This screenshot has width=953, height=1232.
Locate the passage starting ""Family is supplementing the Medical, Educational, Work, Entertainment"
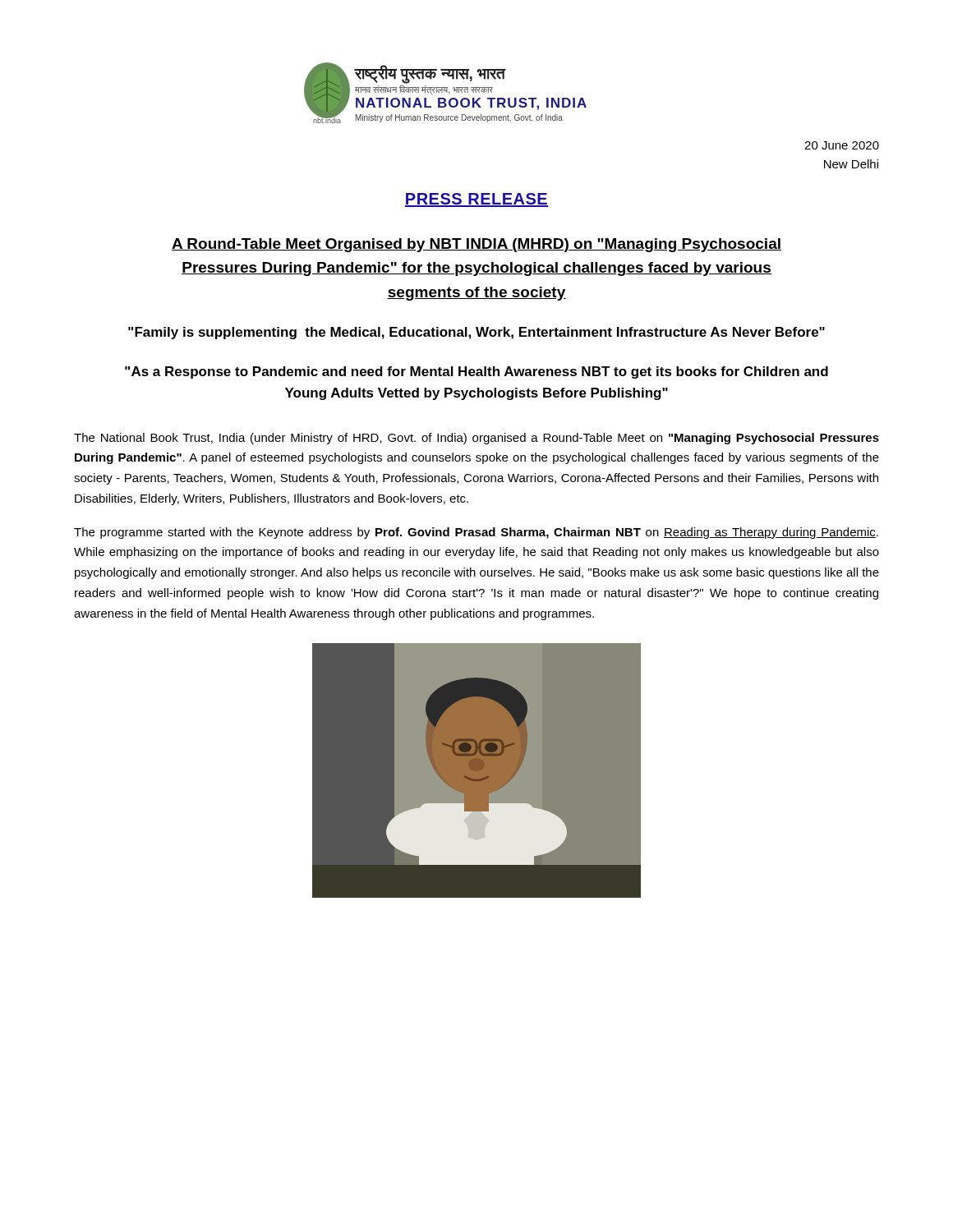[x=476, y=332]
